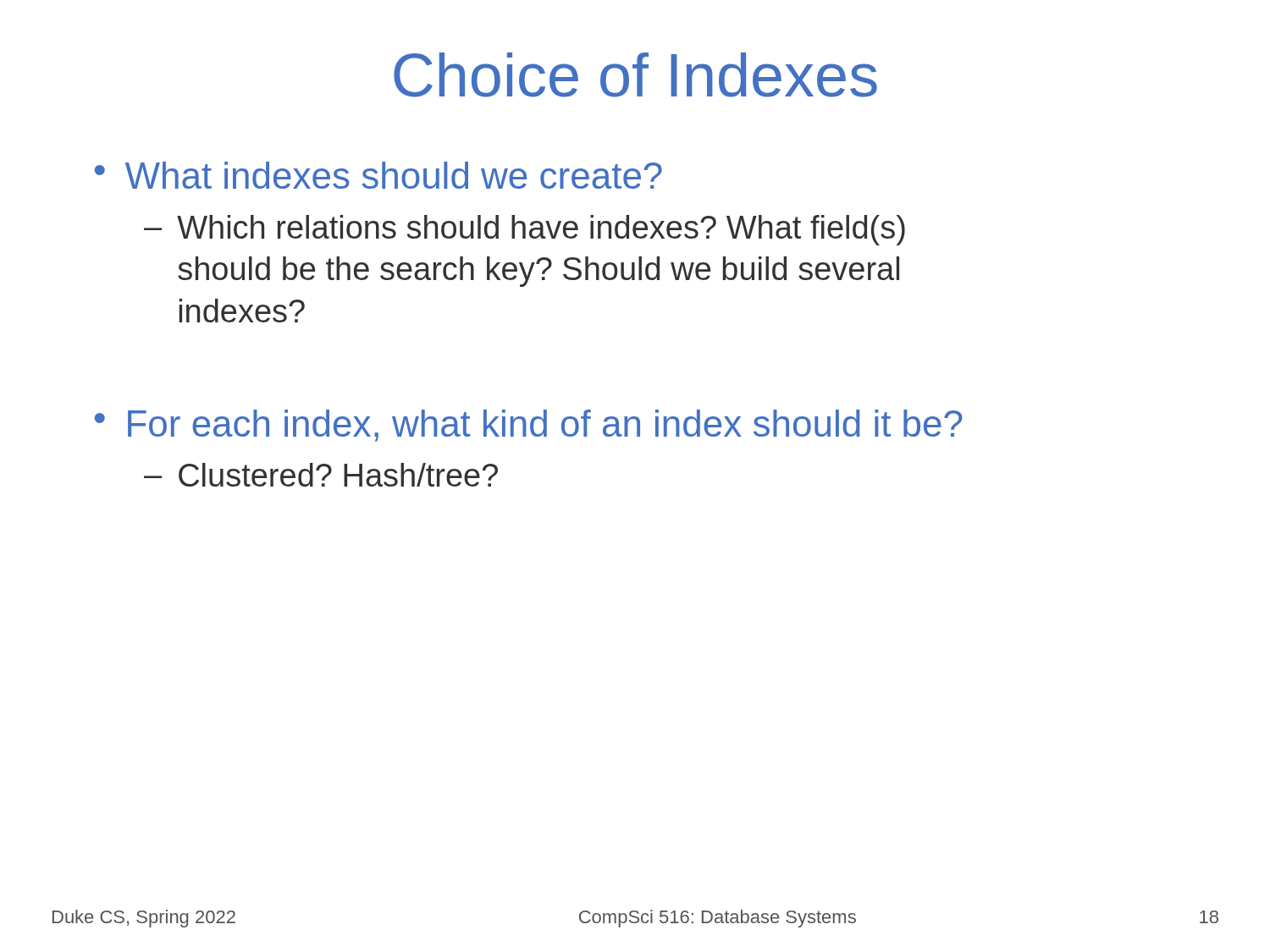Locate the block of text that opens with "• For each"
1270x952 pixels.
(635, 449)
